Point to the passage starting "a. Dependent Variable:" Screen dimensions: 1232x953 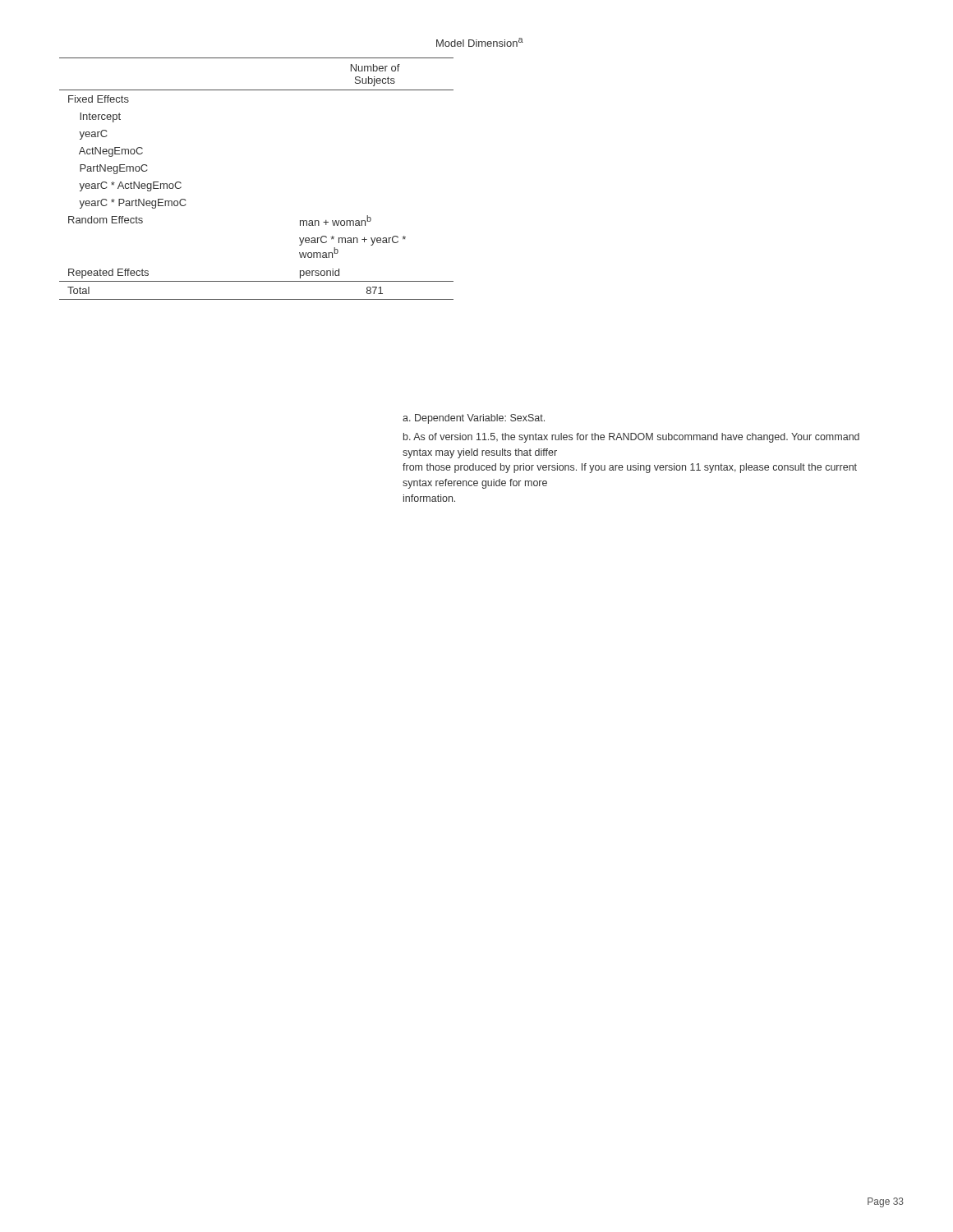(474, 418)
